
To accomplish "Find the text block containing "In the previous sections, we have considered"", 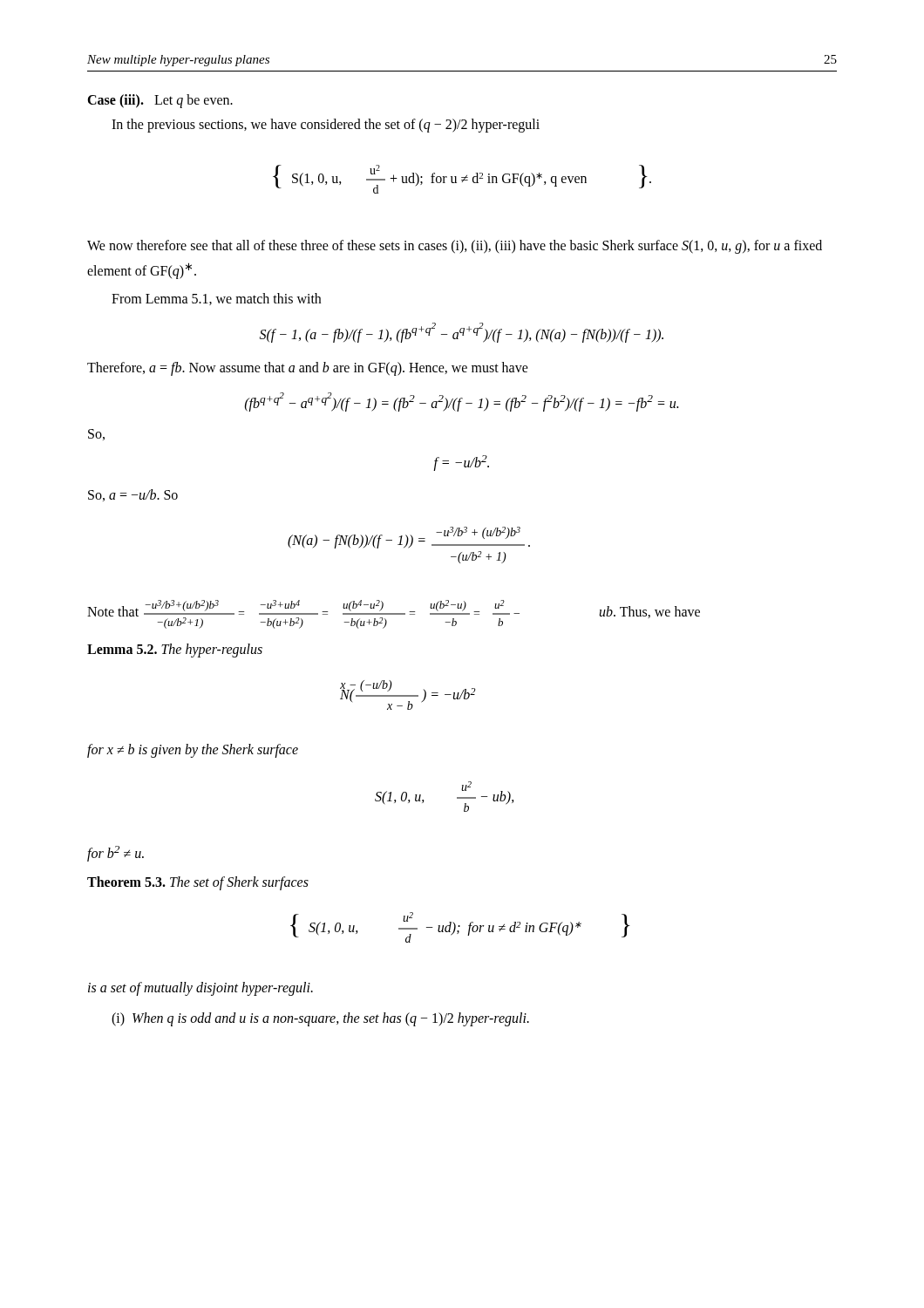I will click(326, 124).
